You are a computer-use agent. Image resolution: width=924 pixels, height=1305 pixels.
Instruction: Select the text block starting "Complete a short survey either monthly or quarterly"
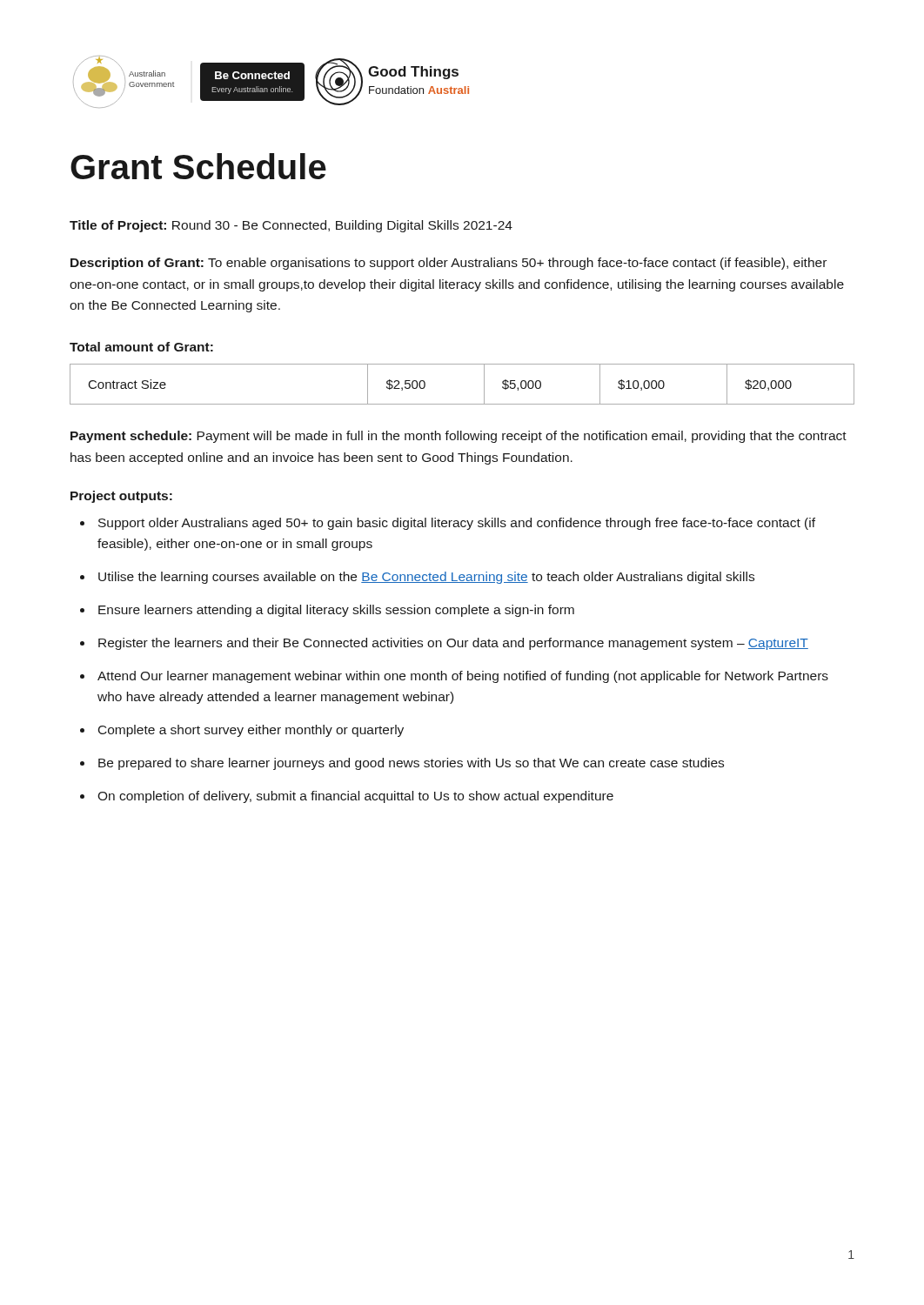251,729
